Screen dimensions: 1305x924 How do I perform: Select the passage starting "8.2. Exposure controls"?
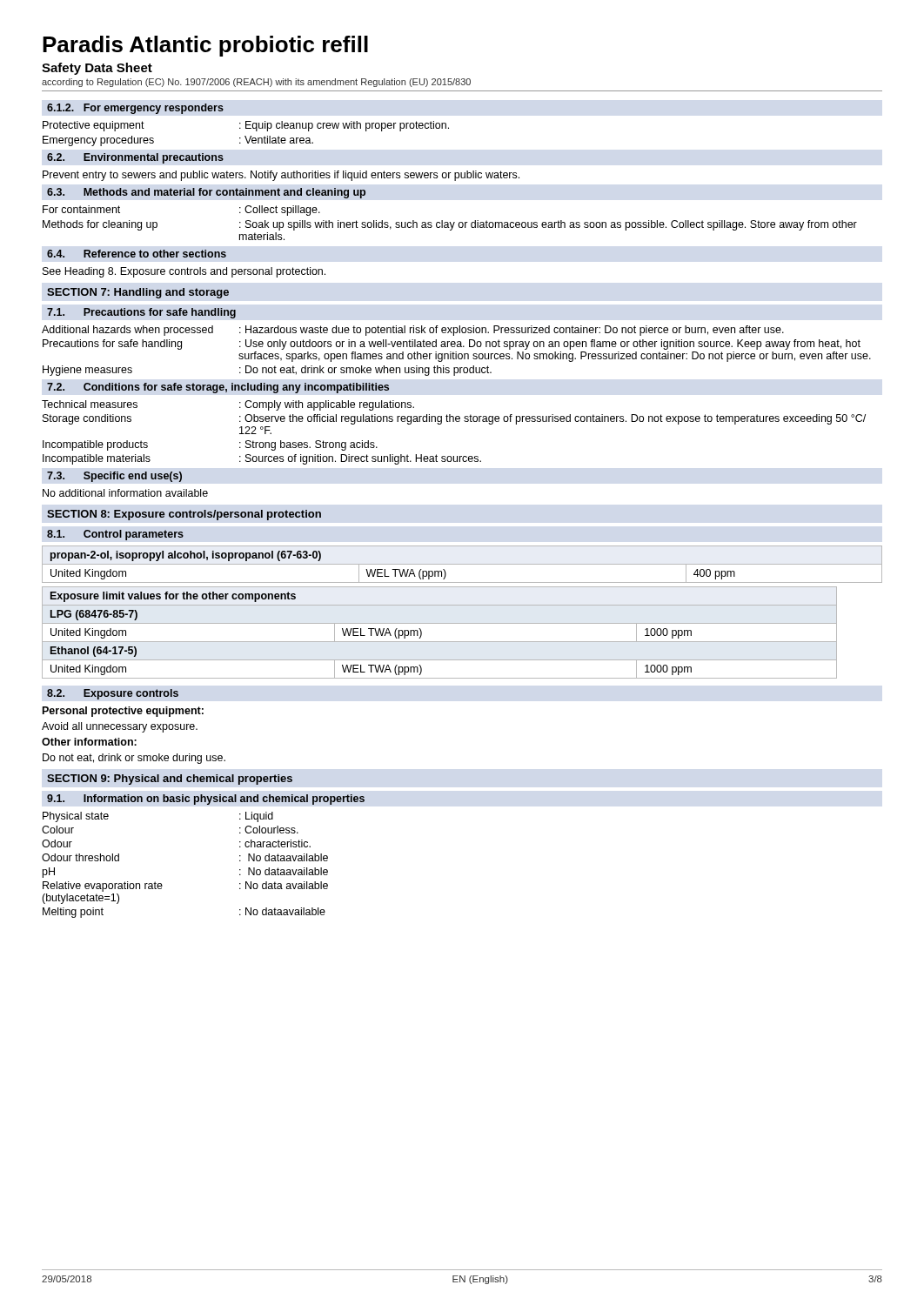coord(113,694)
